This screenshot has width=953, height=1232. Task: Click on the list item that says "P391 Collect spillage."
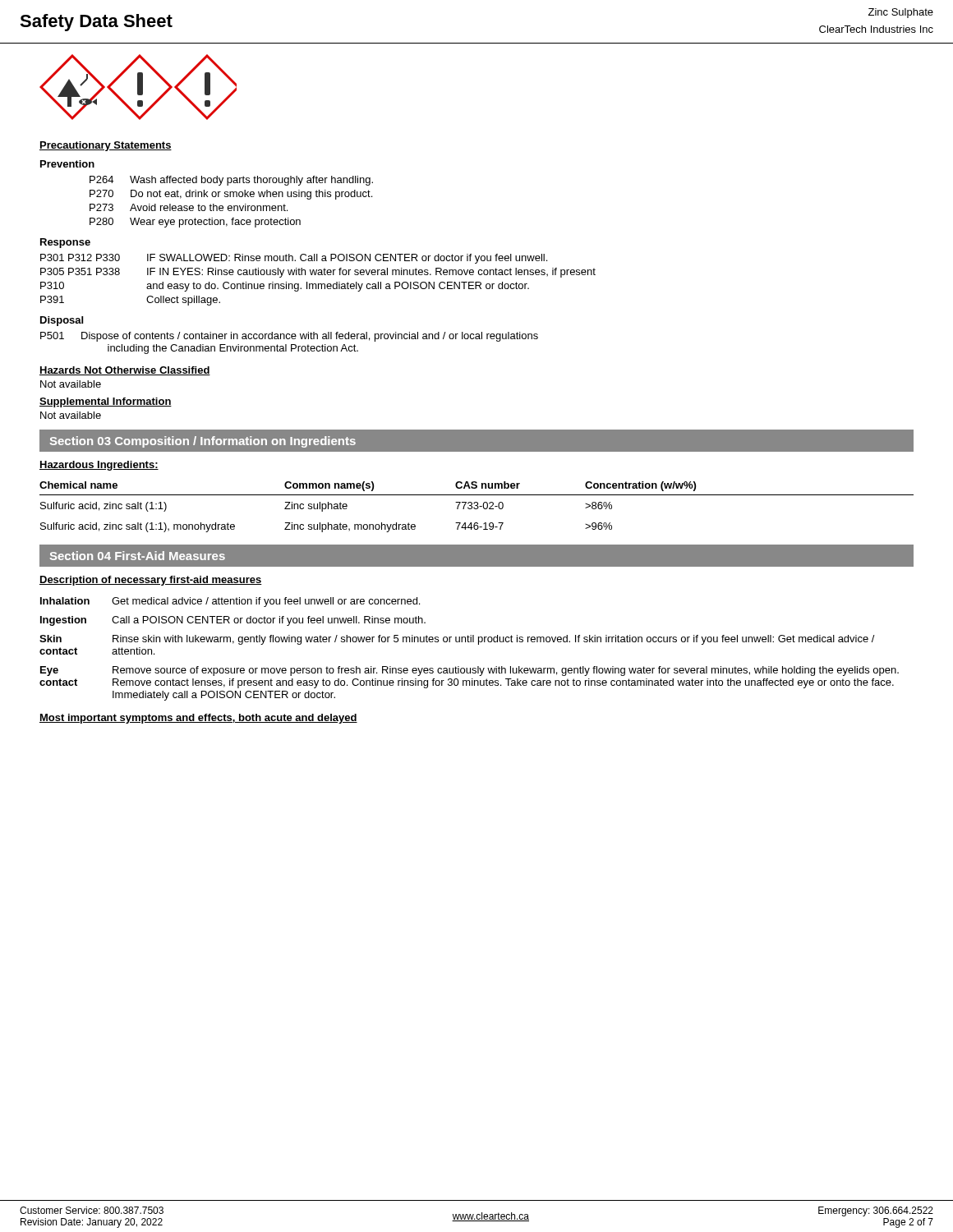[x=52, y=301]
